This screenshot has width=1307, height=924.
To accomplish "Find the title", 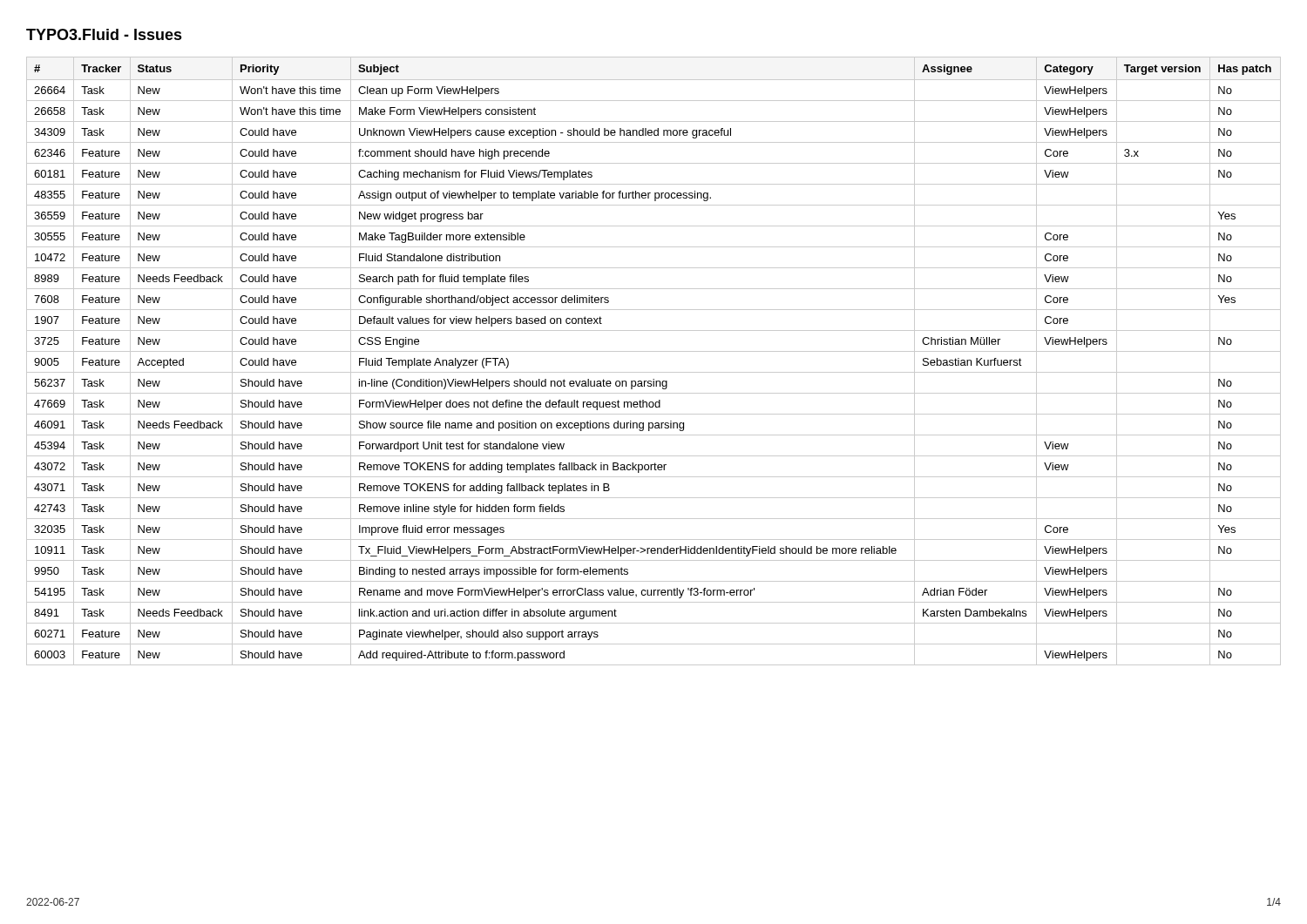I will point(104,35).
